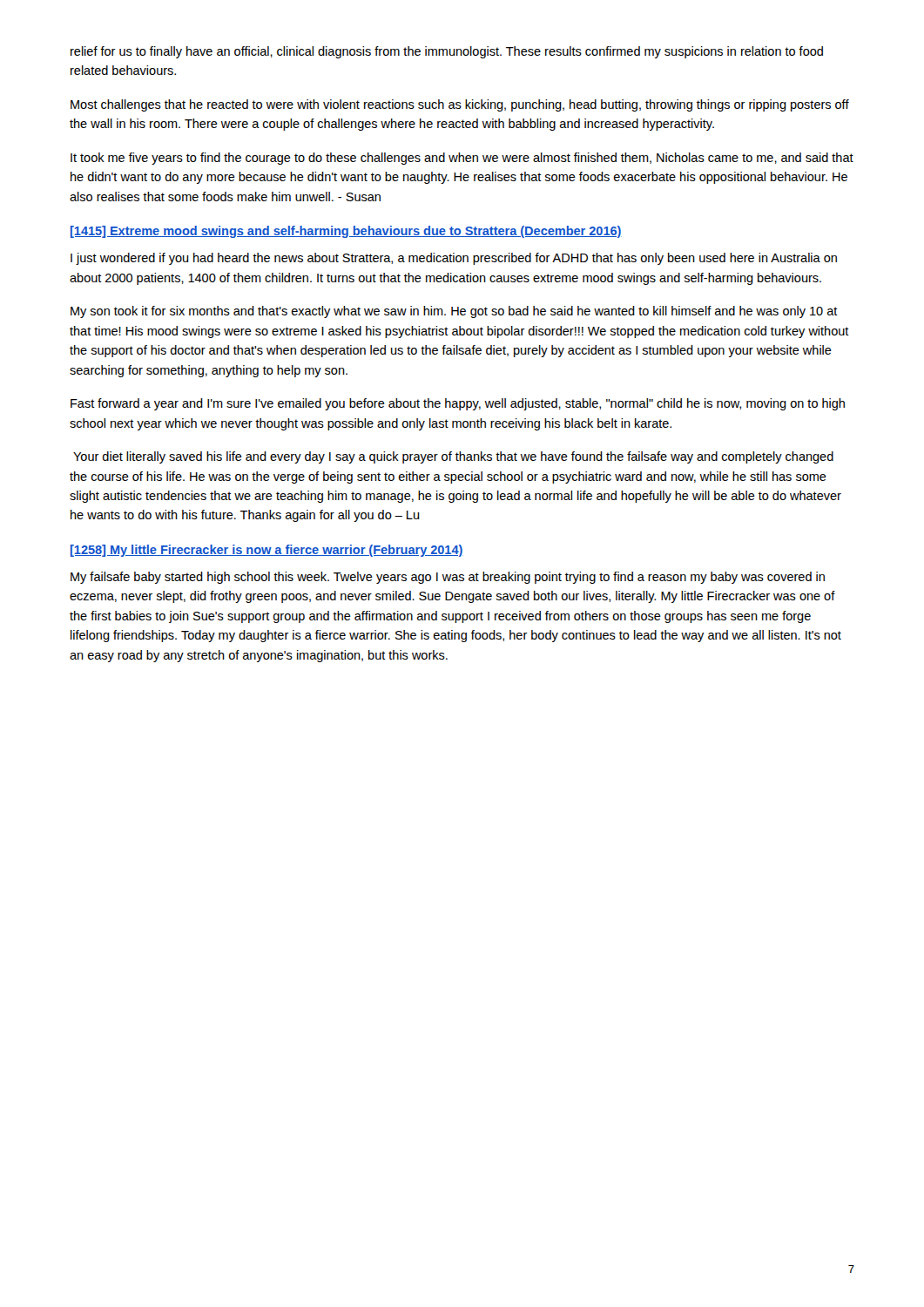The height and width of the screenshot is (1307, 924).
Task: Find the element starting "It took me five years to"
Action: pyautogui.click(x=461, y=177)
